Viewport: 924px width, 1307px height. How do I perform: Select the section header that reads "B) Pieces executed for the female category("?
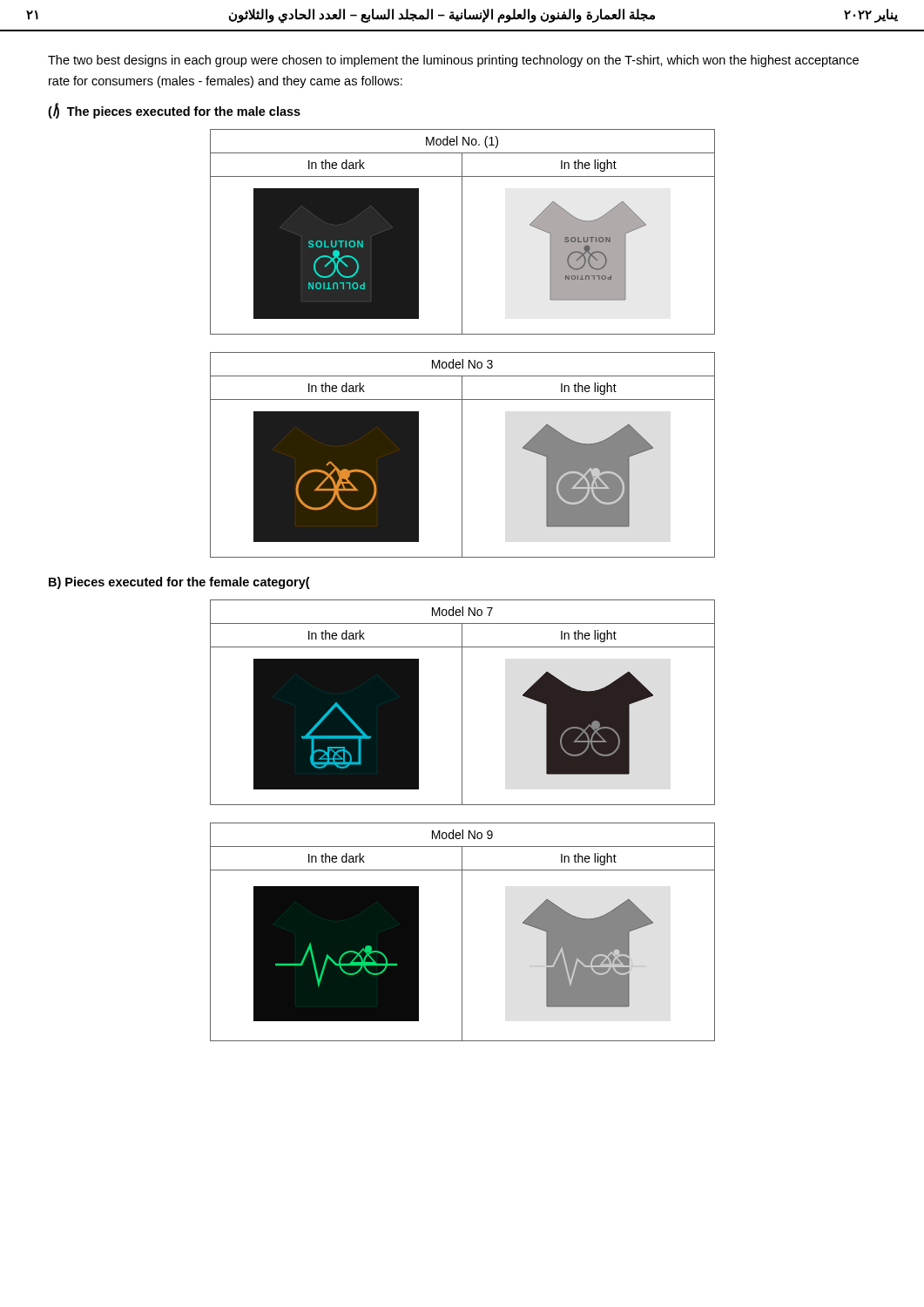pyautogui.click(x=179, y=582)
